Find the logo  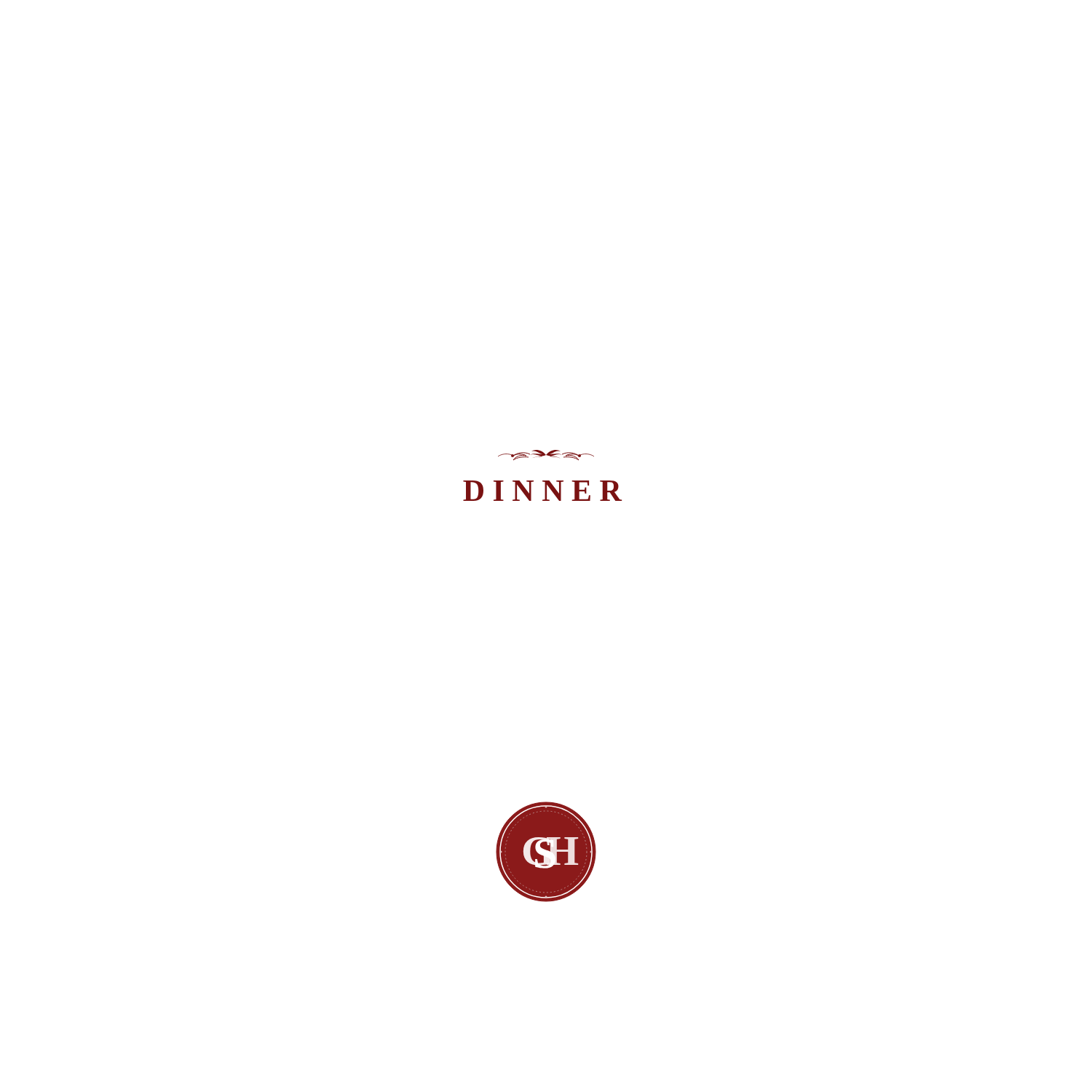[x=546, y=853]
